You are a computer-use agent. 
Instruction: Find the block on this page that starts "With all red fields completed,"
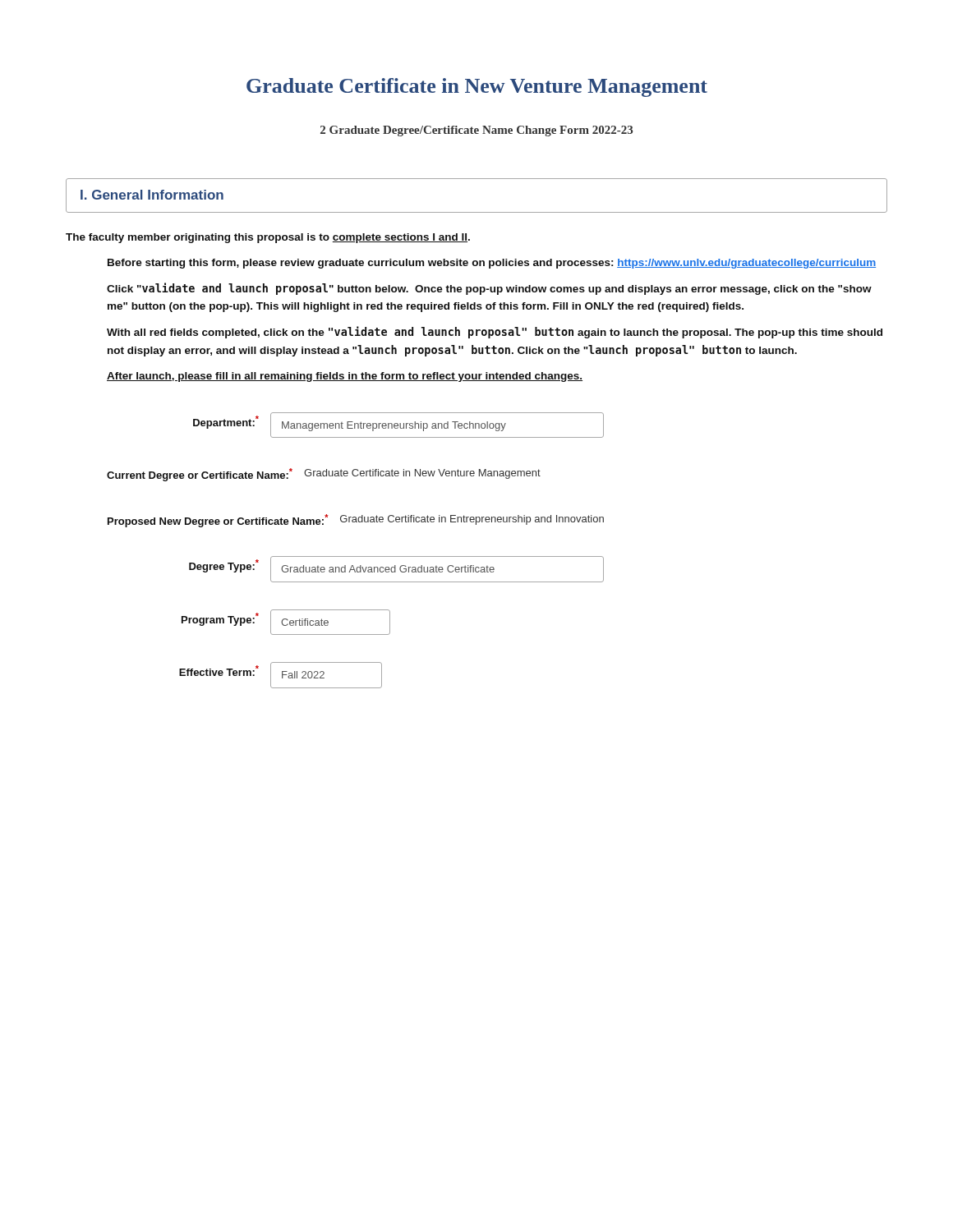pos(497,341)
